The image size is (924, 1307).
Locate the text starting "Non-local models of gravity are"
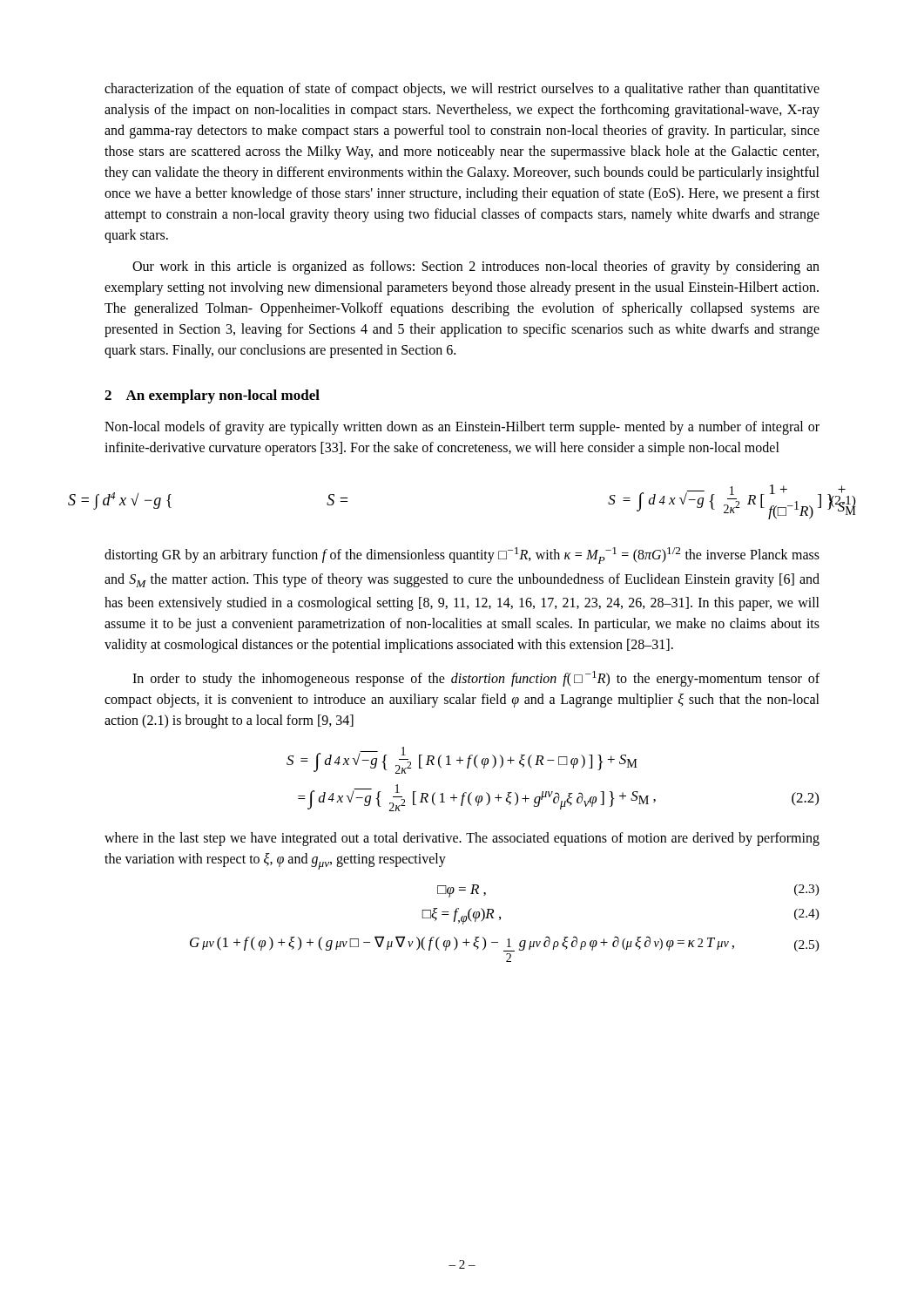(462, 437)
